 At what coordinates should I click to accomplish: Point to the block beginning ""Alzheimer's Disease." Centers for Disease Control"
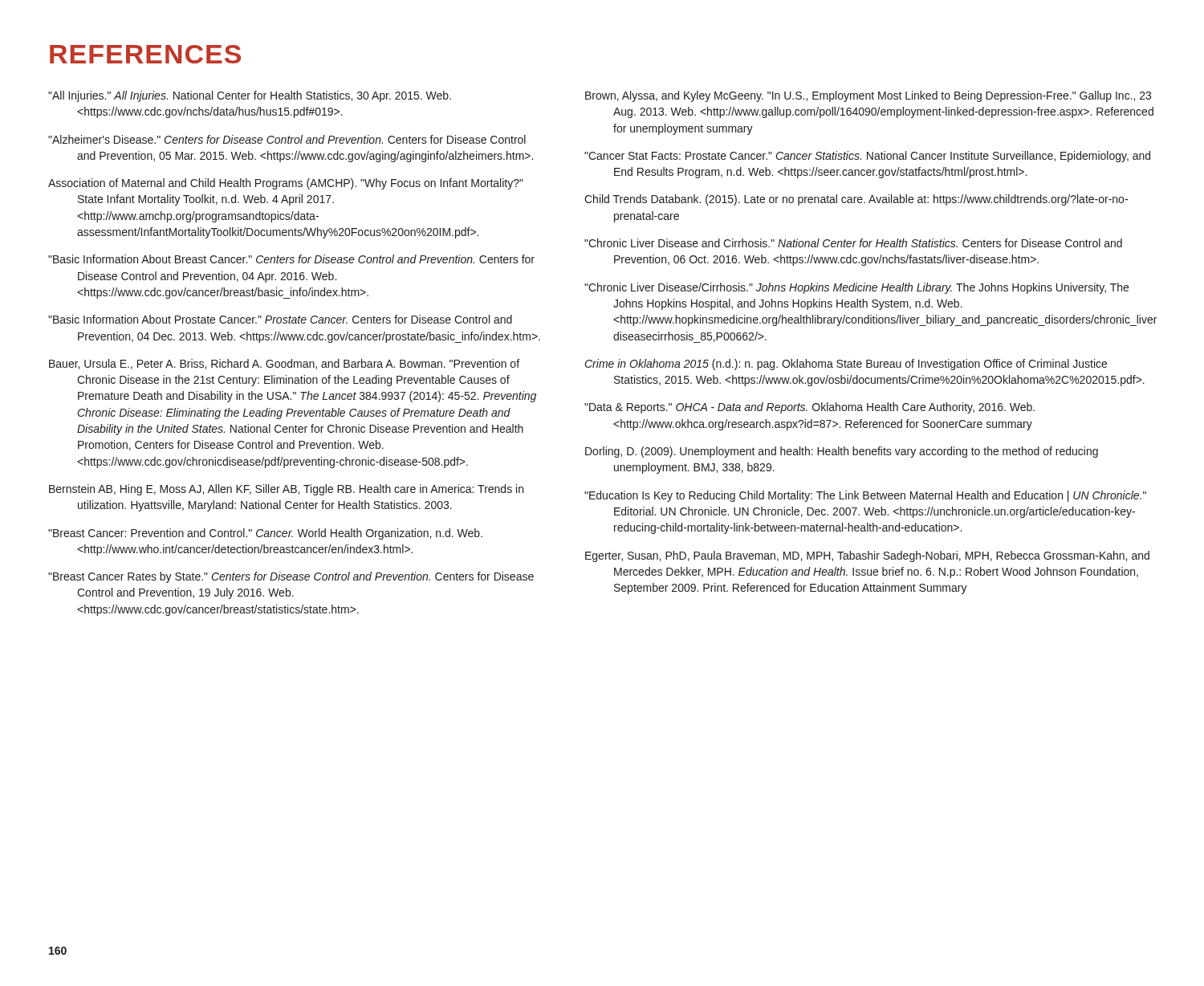coord(291,148)
